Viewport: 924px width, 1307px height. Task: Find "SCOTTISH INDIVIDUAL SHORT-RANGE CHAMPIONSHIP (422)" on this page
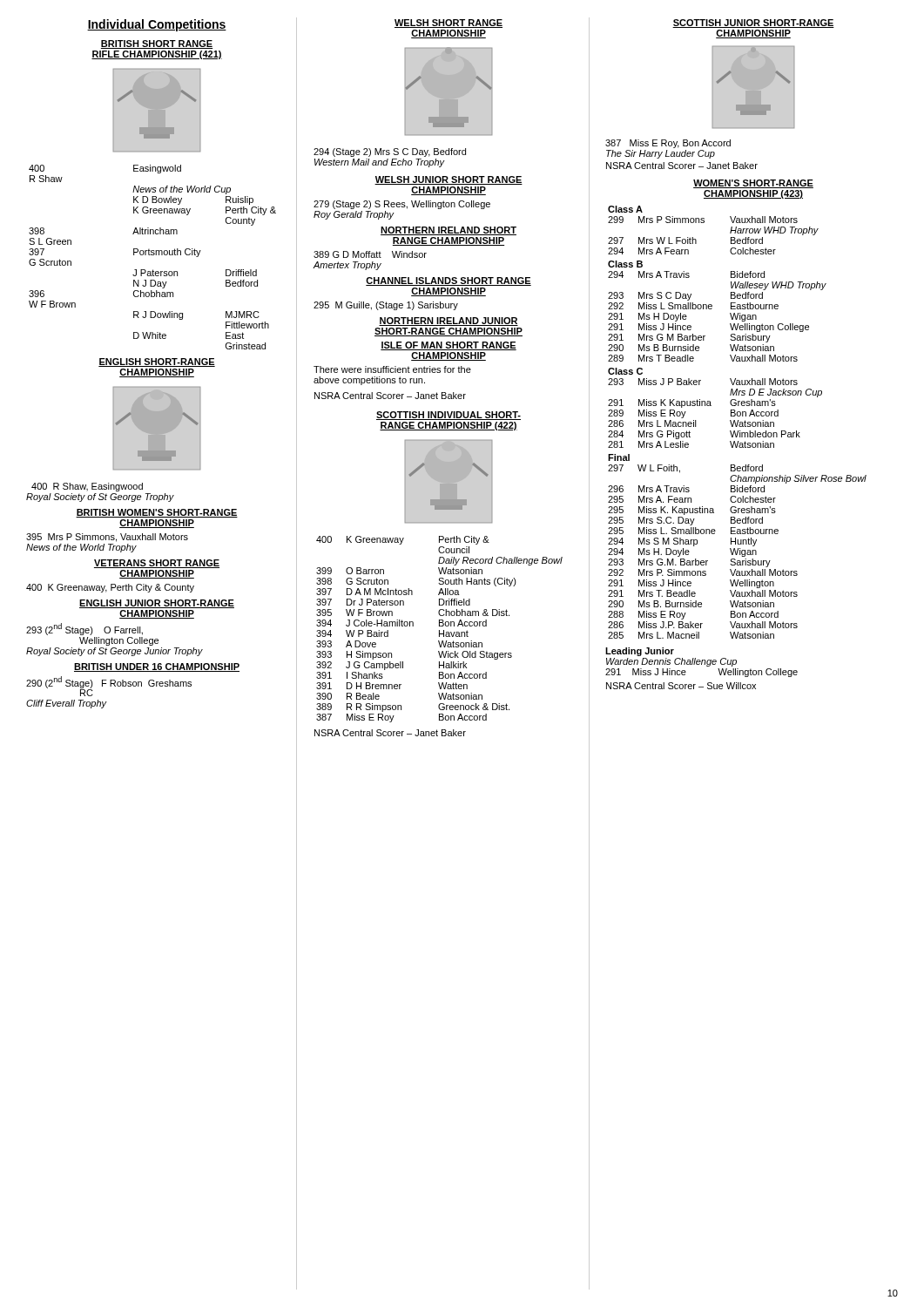(448, 420)
